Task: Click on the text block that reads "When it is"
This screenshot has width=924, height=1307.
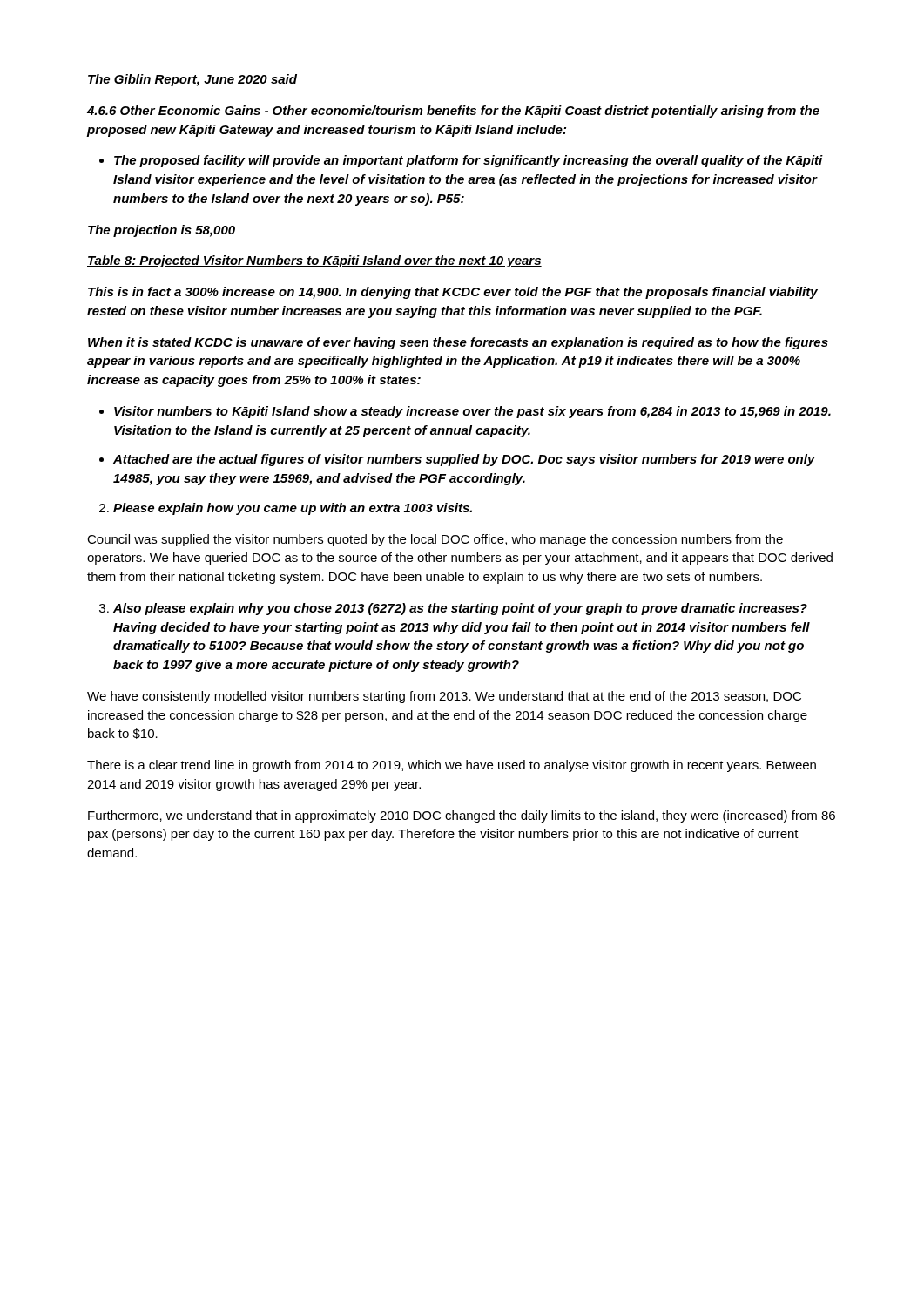Action: pos(462,361)
